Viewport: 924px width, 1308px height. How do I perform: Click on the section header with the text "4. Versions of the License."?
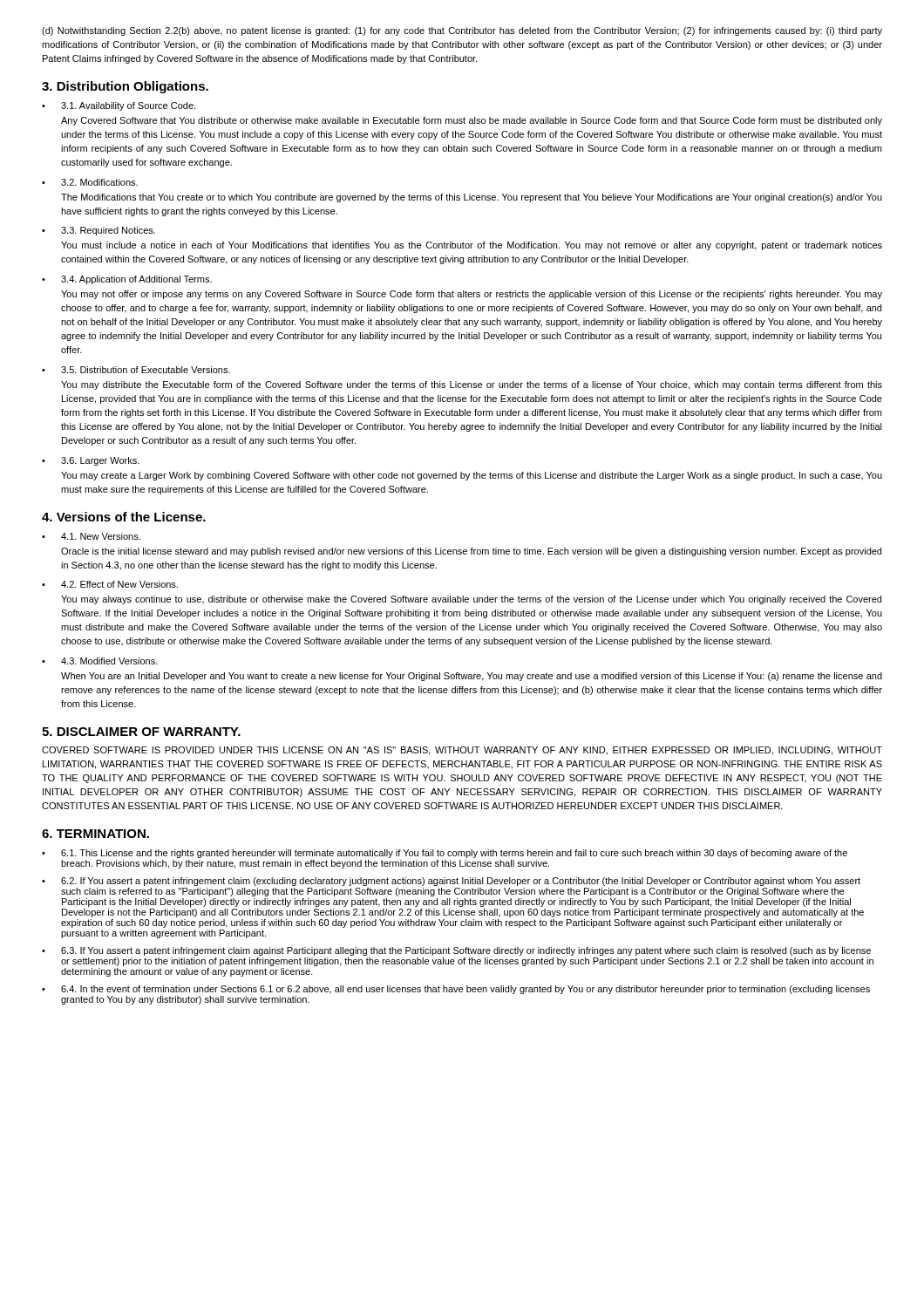click(124, 516)
